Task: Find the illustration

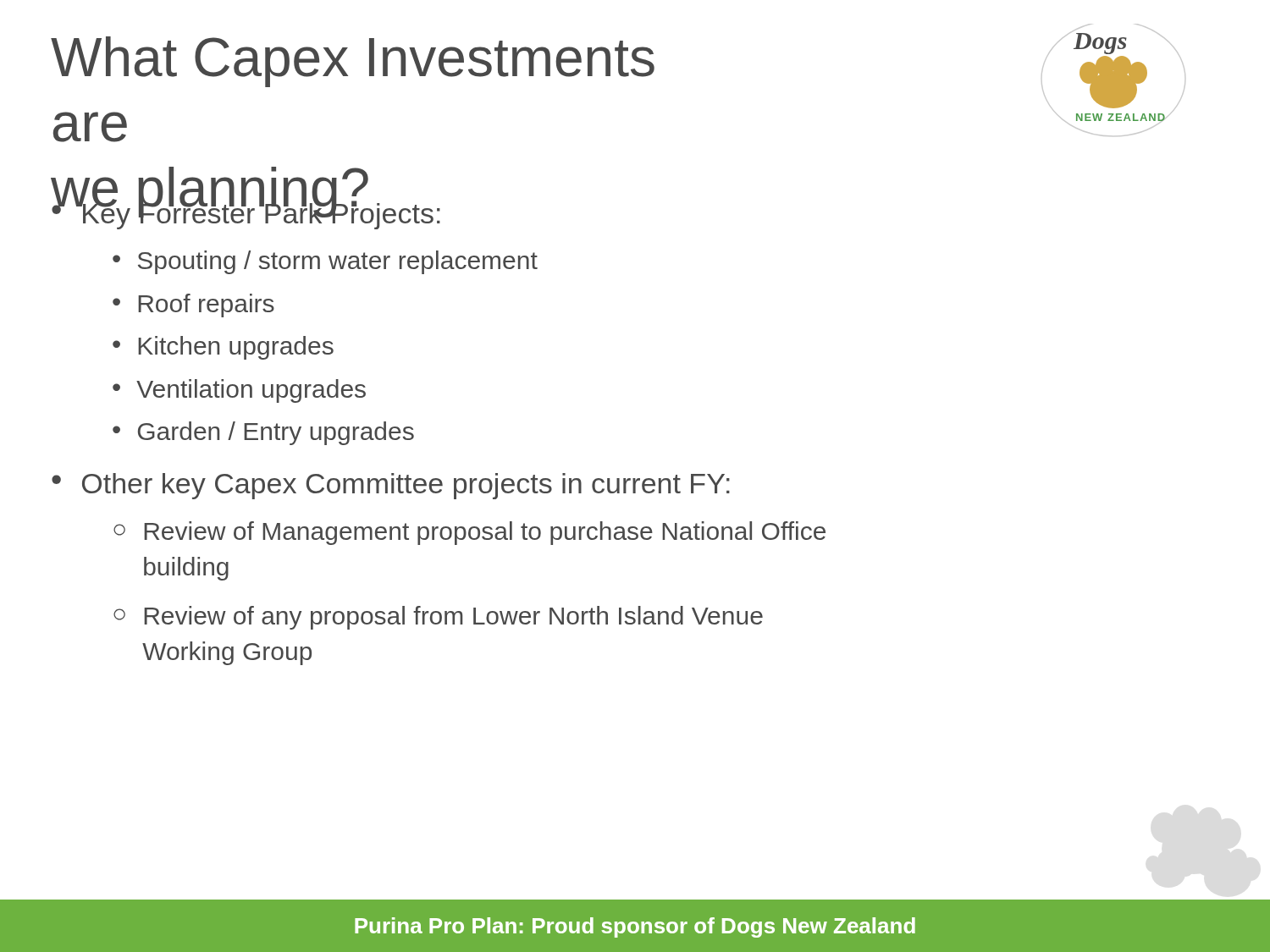Action: (x=1177, y=815)
